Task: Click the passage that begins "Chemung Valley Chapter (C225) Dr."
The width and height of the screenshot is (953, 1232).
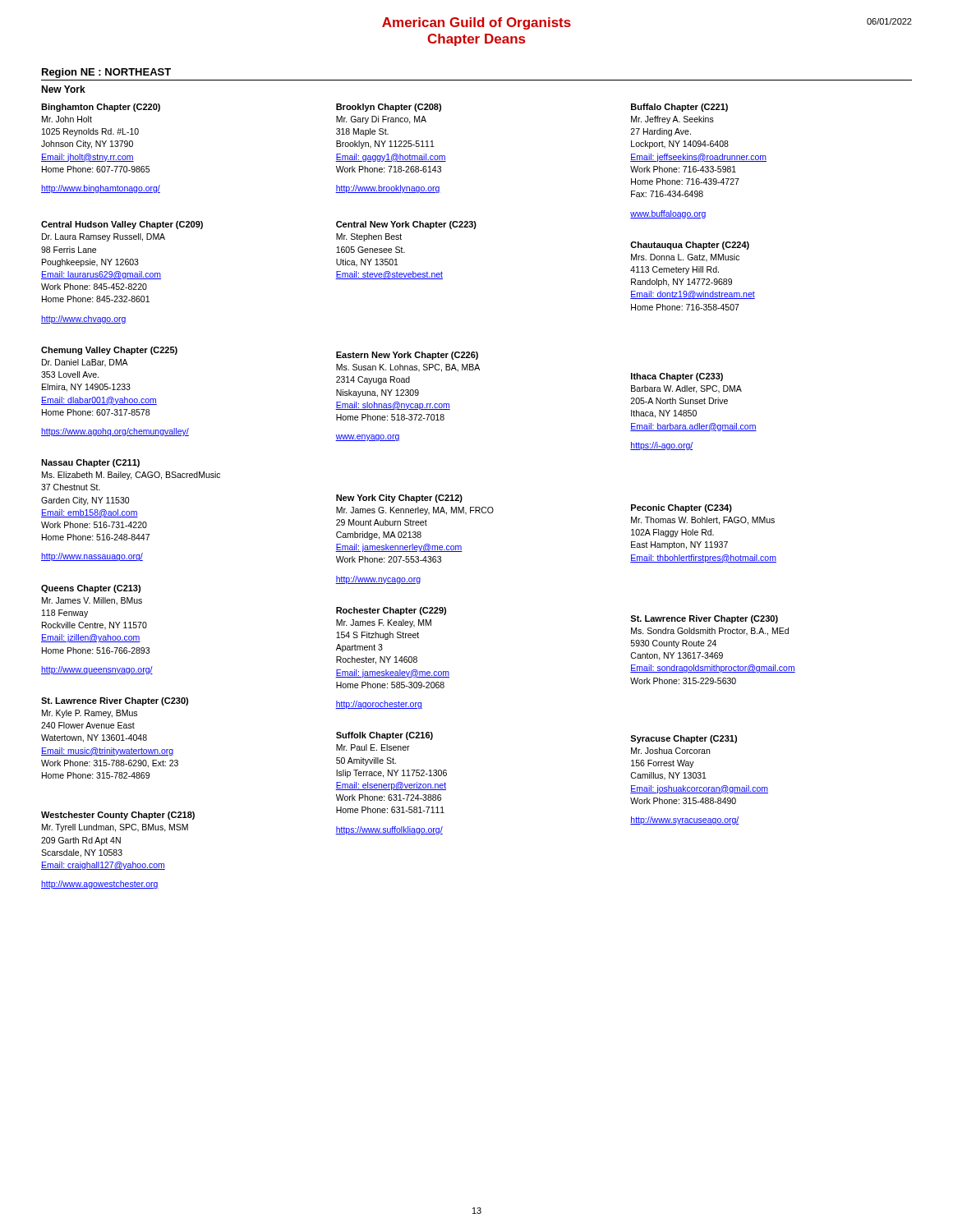Action: pyautogui.click(x=109, y=351)
